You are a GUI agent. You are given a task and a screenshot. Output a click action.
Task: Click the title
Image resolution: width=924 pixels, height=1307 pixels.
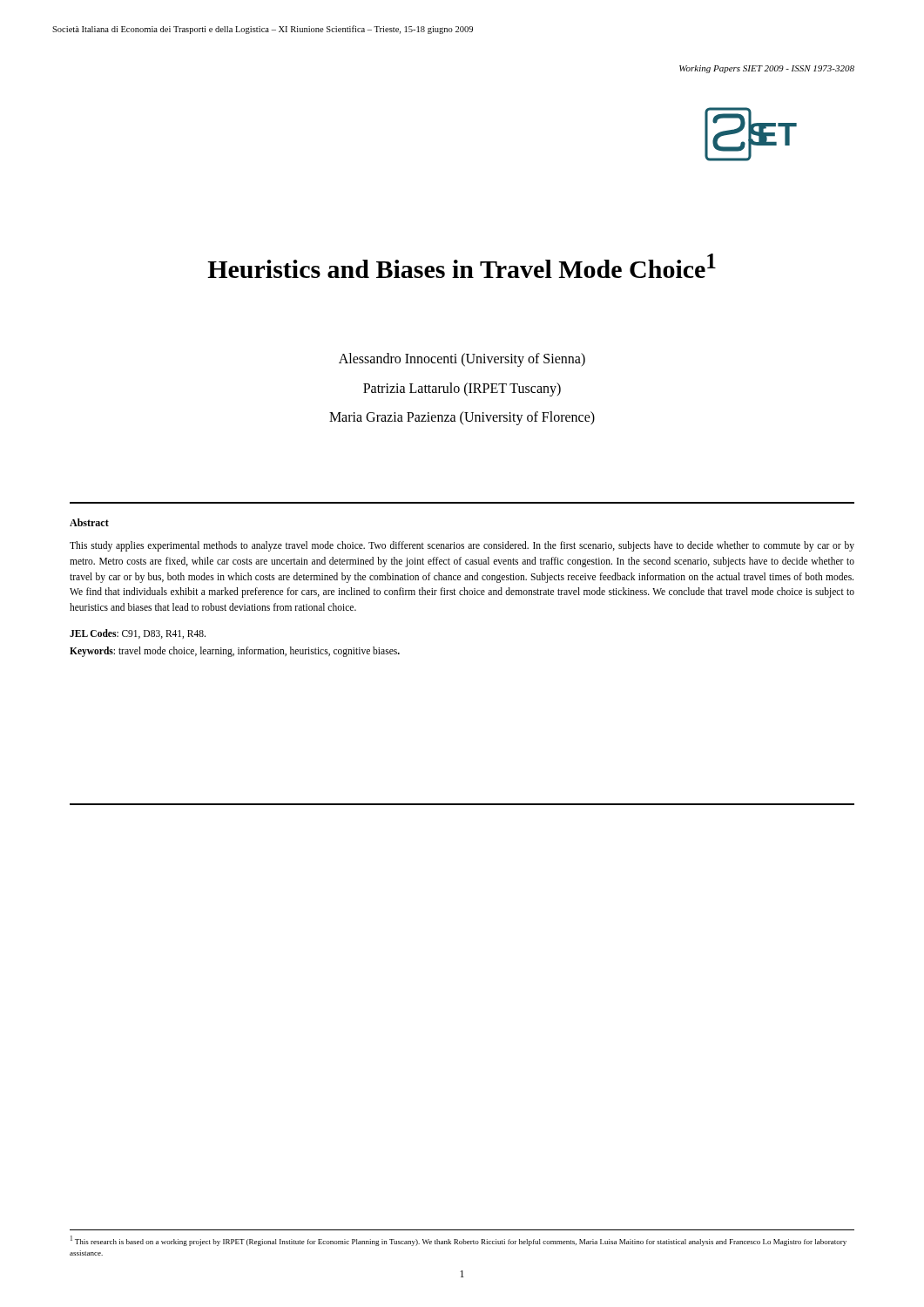462,267
